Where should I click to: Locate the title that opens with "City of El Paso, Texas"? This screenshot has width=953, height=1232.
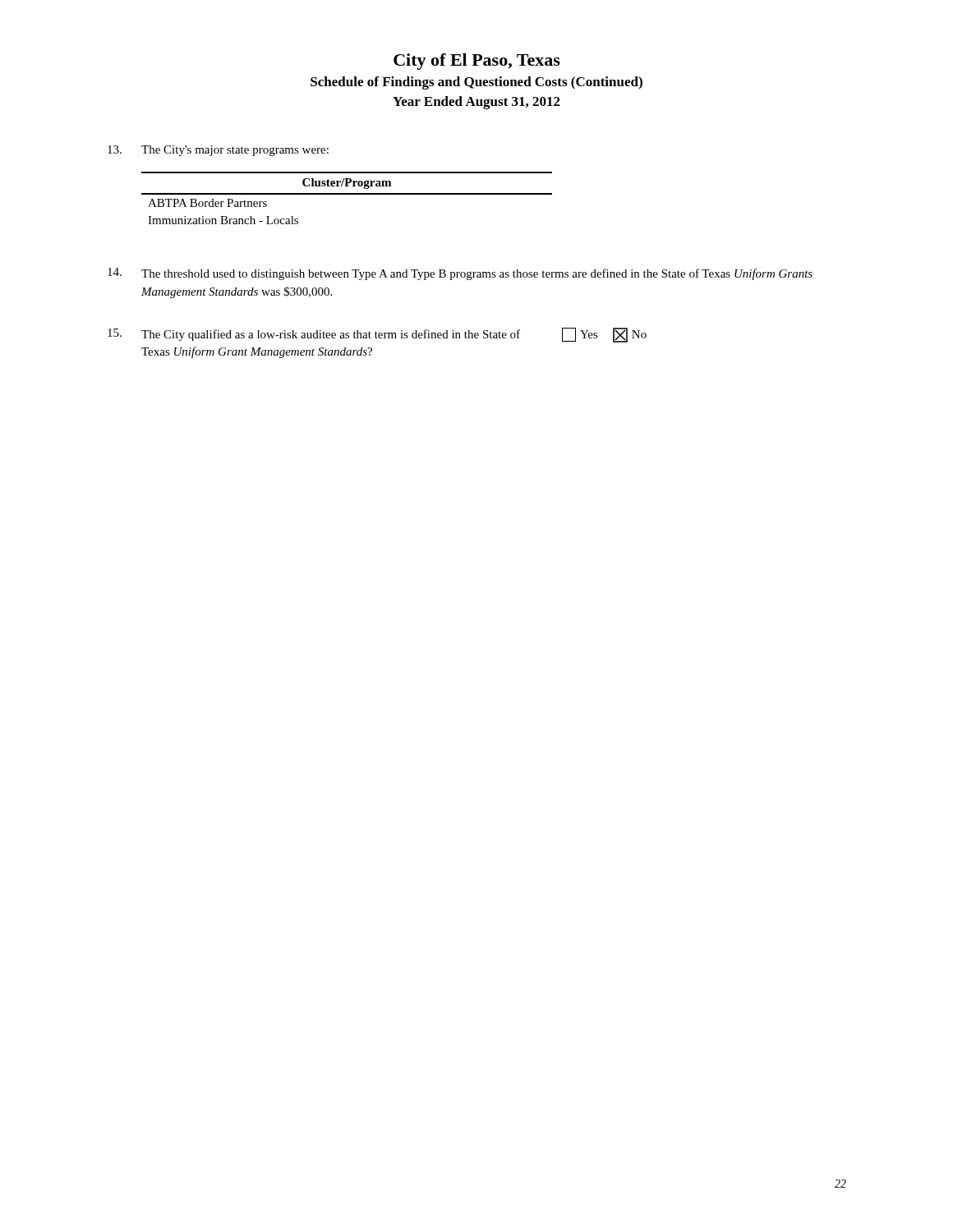[x=476, y=80]
